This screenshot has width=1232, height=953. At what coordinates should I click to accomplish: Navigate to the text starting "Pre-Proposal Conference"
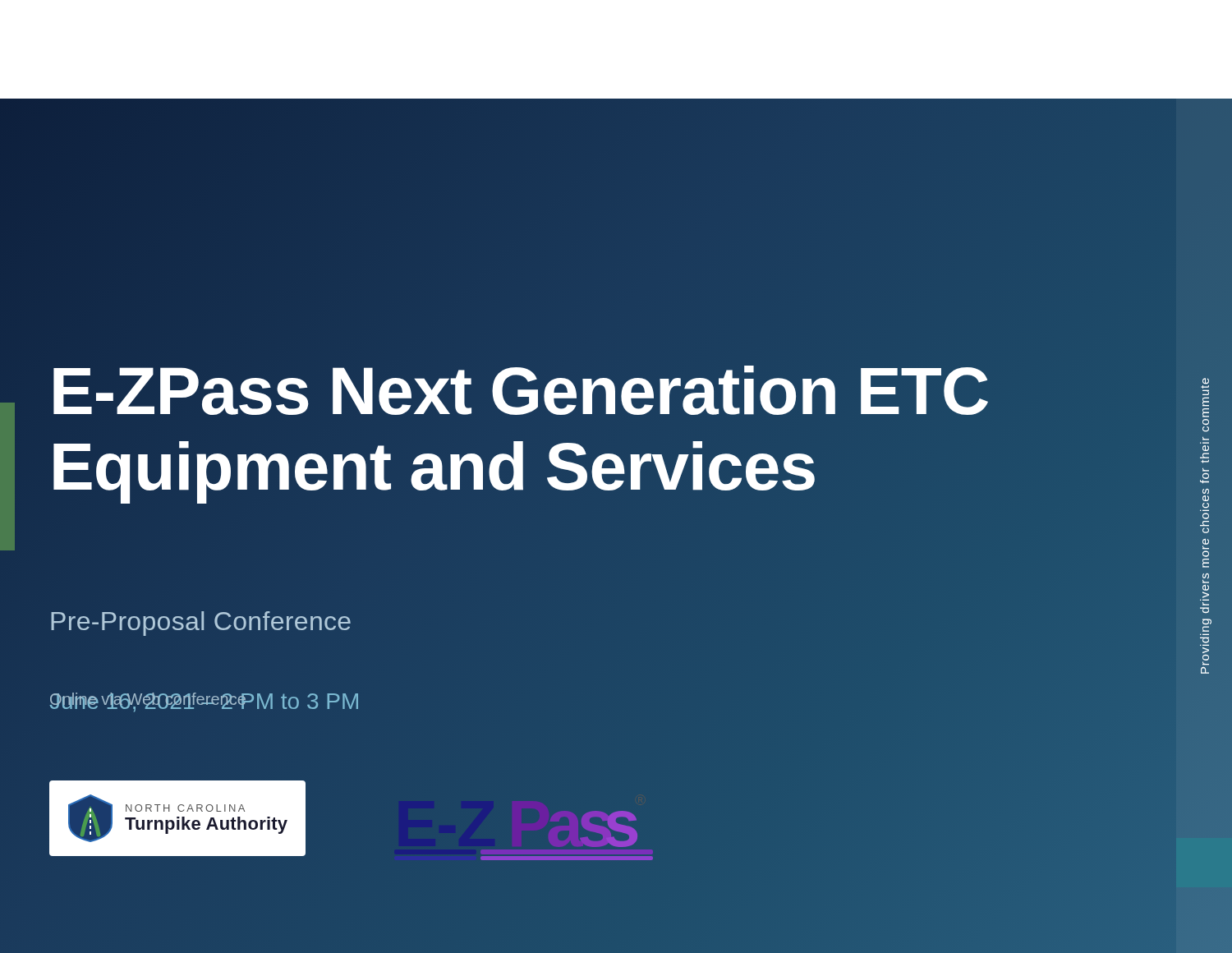point(201,624)
